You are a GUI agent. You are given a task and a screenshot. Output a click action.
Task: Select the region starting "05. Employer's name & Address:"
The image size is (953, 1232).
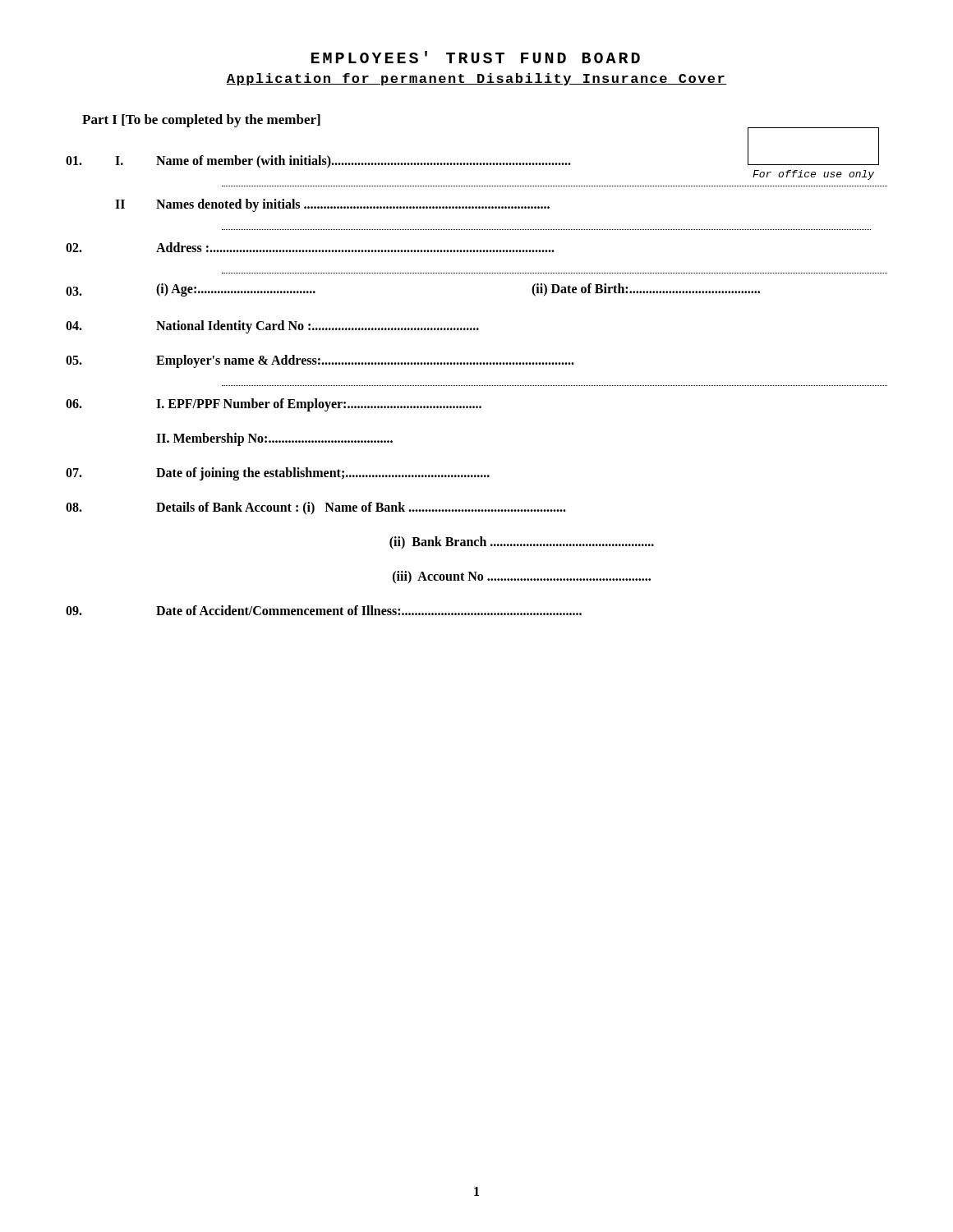(476, 368)
